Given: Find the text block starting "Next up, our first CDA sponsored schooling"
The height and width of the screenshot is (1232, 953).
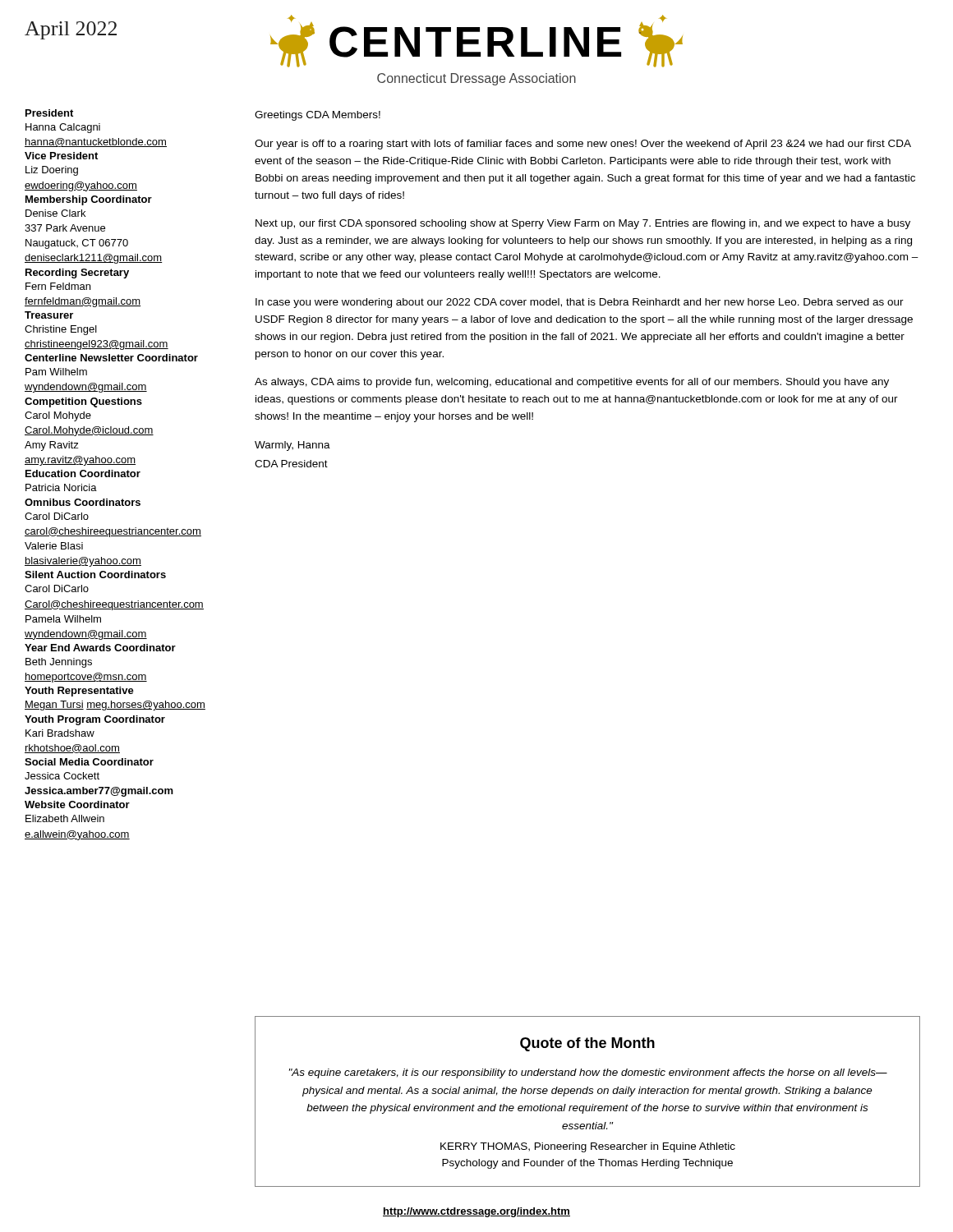Looking at the screenshot, I should 586,248.
